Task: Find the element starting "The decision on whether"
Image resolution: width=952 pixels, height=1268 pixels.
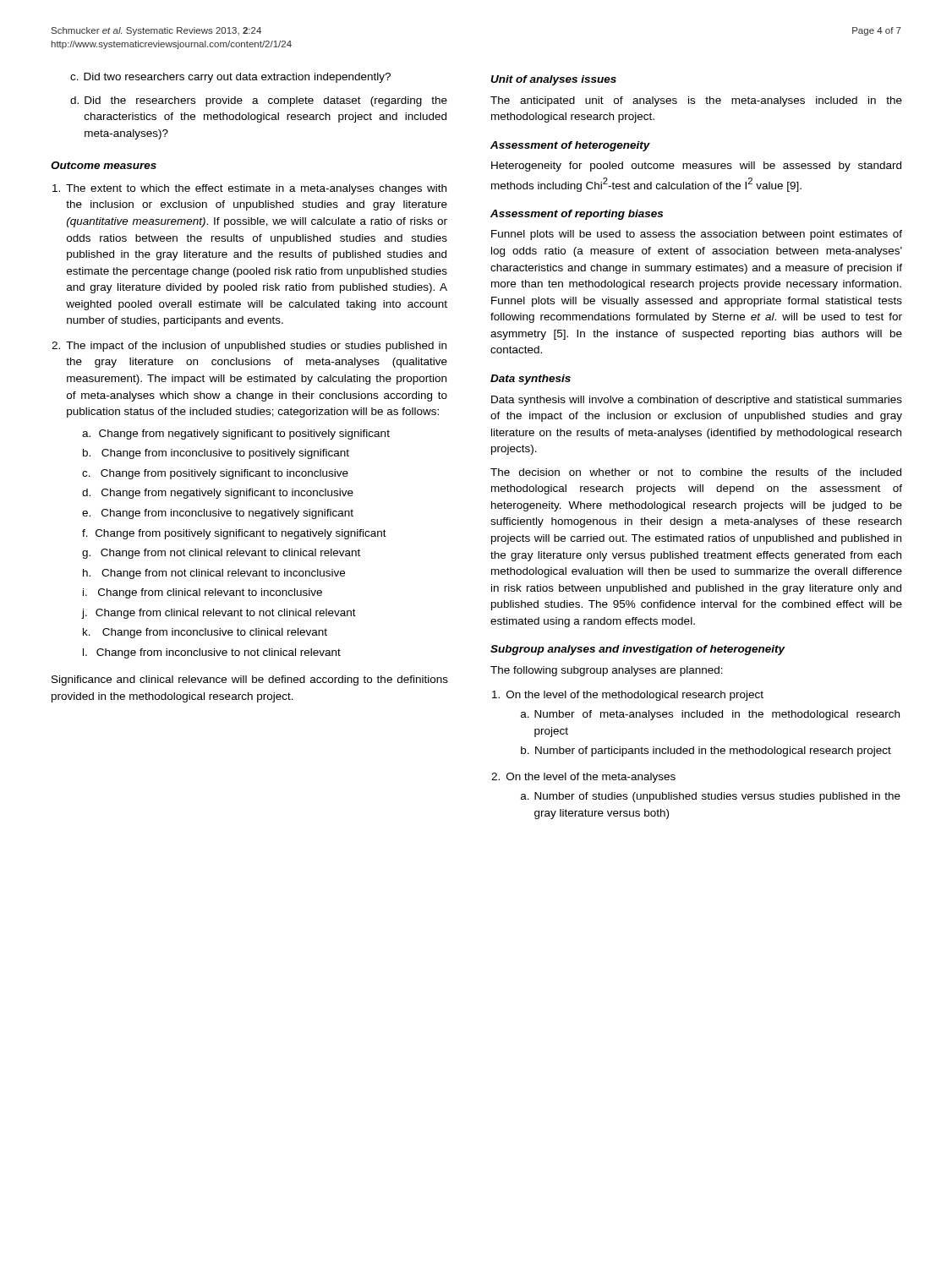Action: coord(696,546)
